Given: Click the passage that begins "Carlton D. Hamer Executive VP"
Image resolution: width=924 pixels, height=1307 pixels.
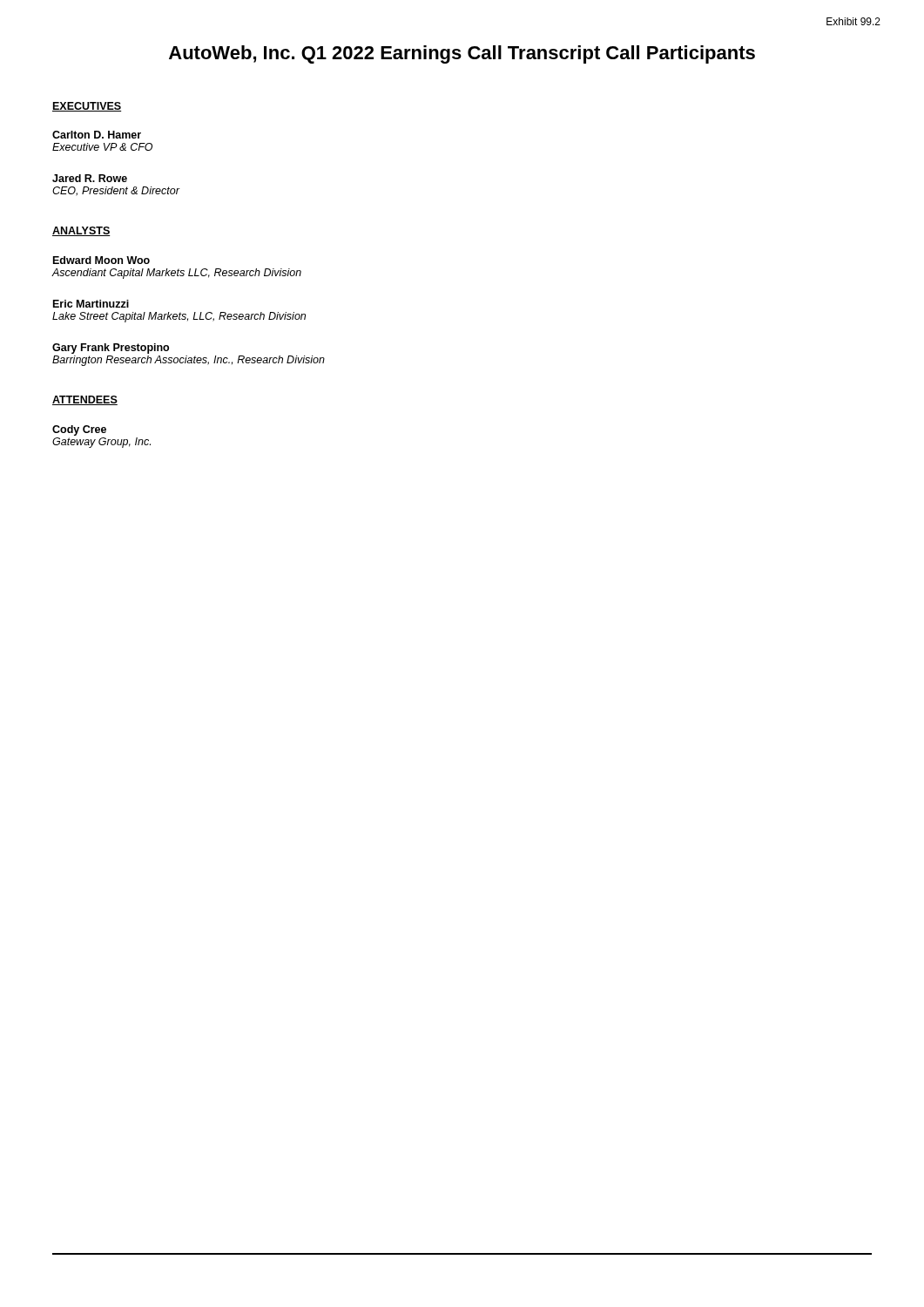Looking at the screenshot, I should coord(103,141).
